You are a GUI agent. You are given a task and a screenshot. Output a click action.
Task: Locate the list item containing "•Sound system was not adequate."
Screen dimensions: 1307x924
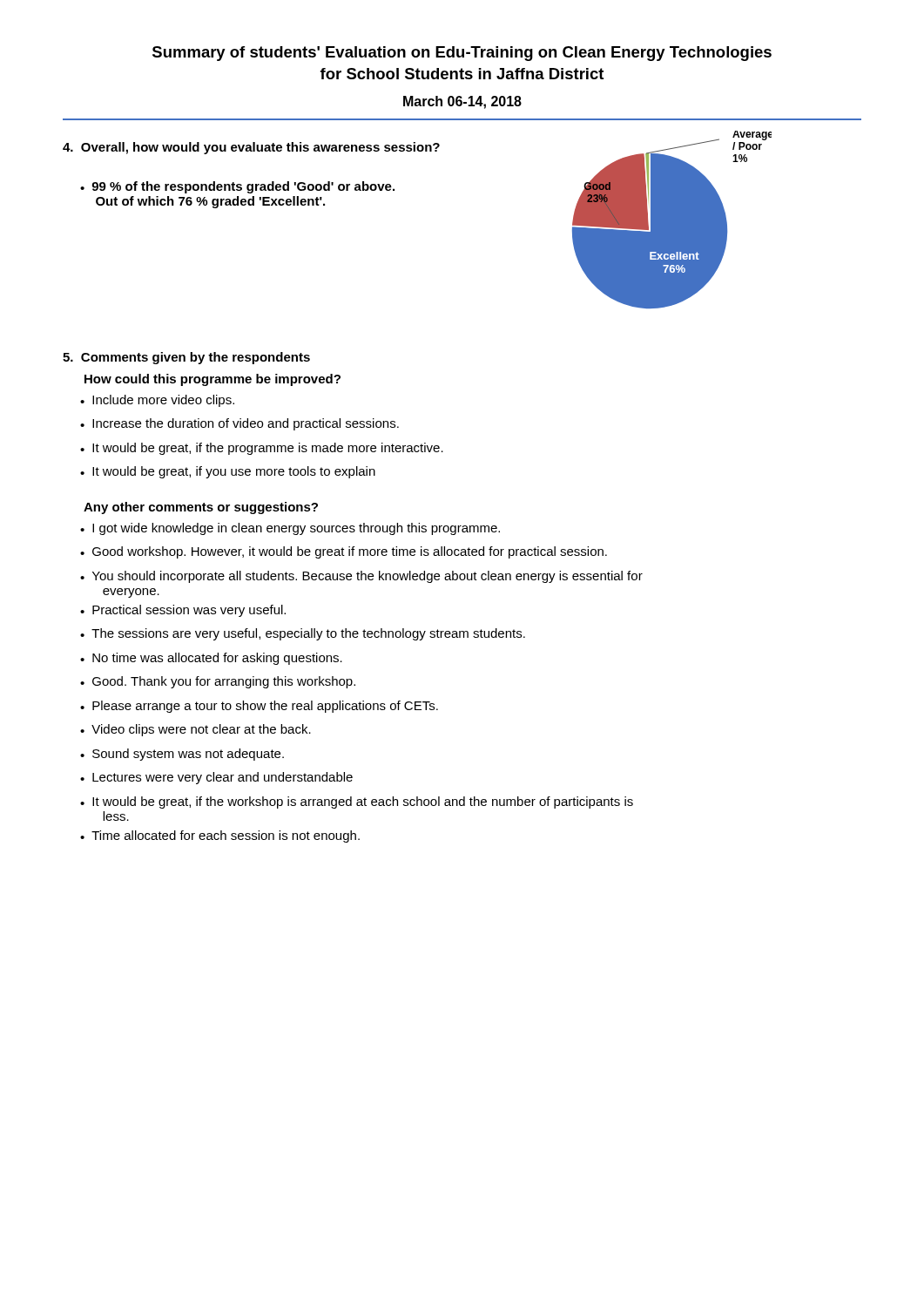[182, 756]
